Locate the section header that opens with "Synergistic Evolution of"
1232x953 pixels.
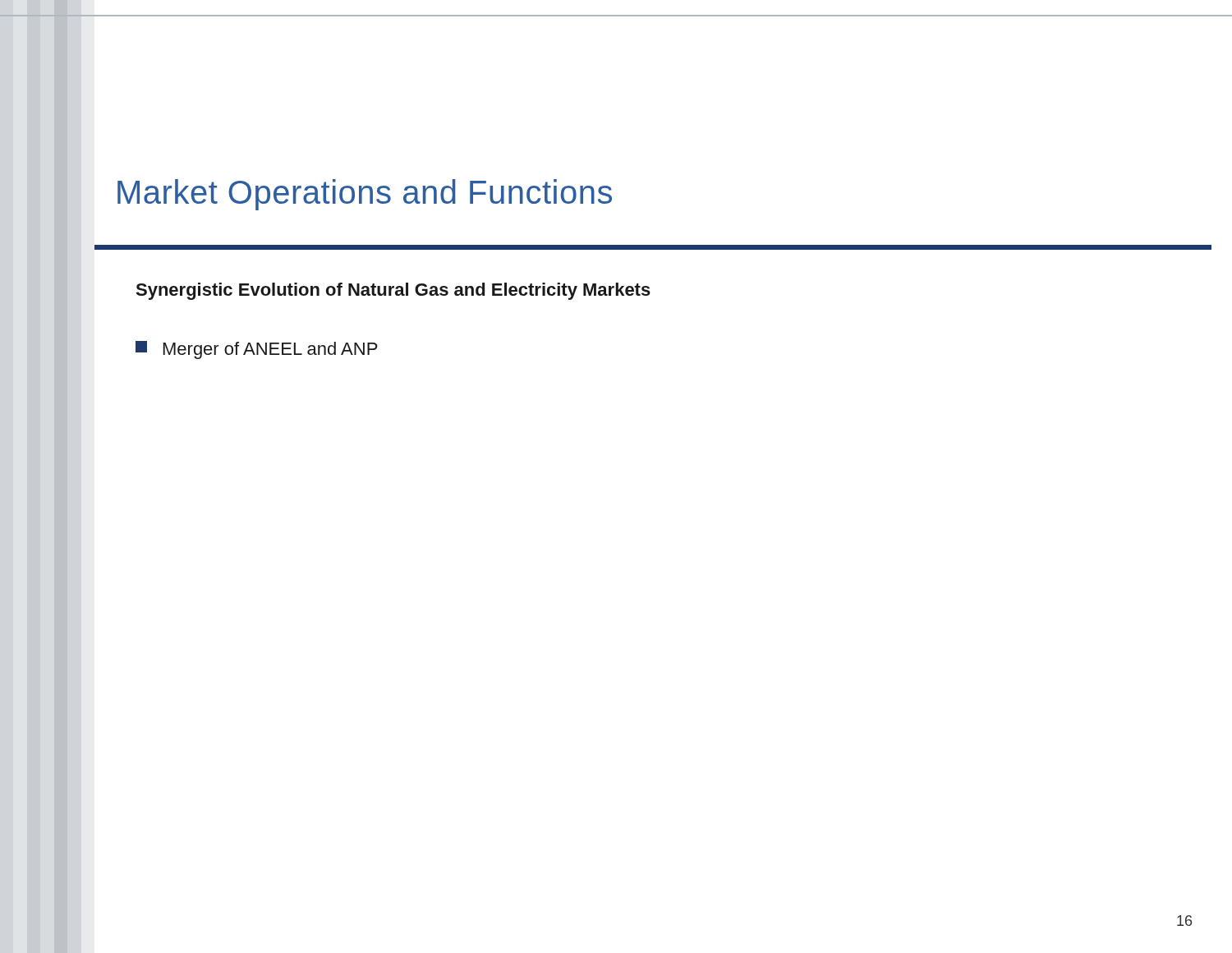click(393, 290)
